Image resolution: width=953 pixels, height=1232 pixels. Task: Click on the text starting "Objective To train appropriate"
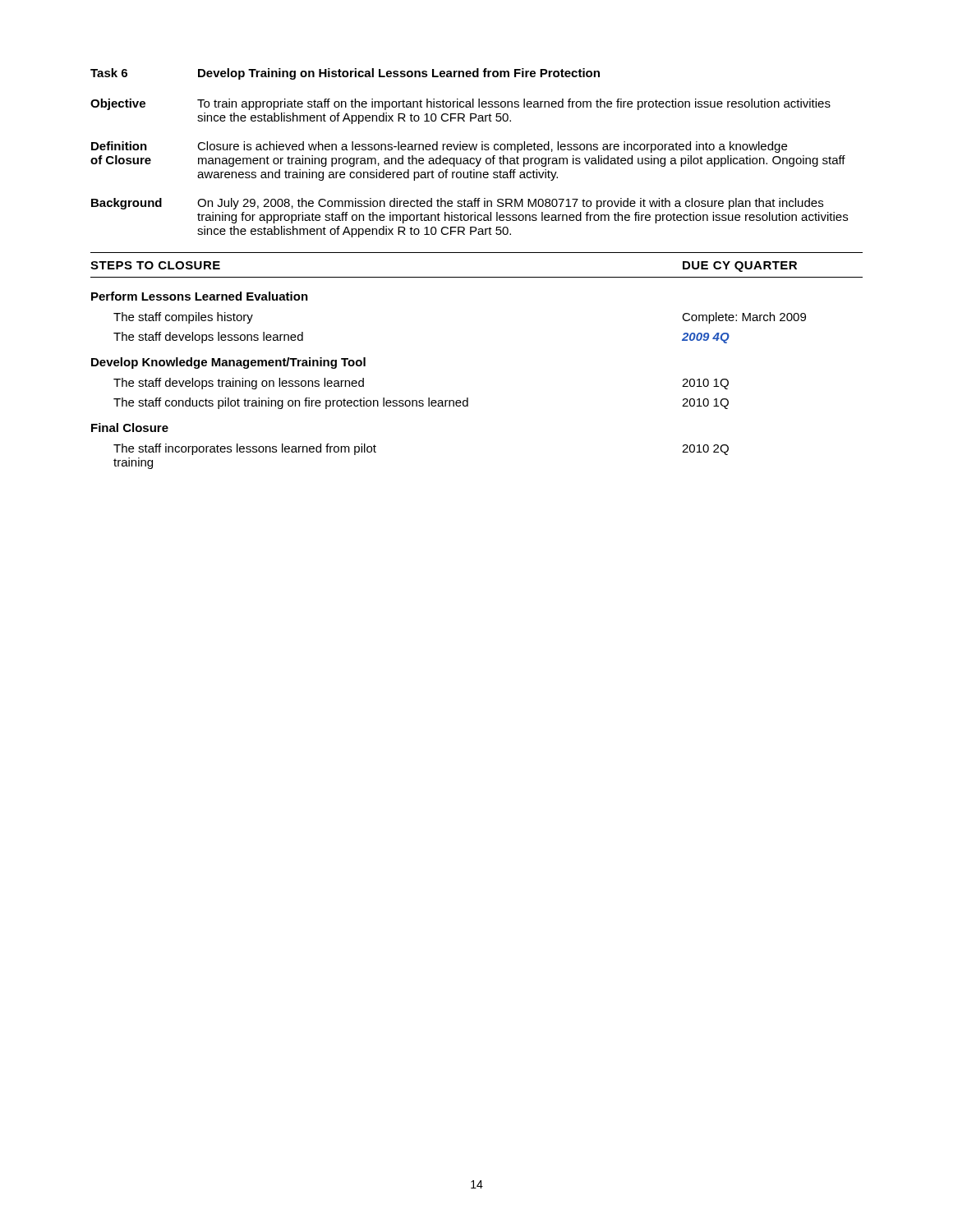coord(476,110)
